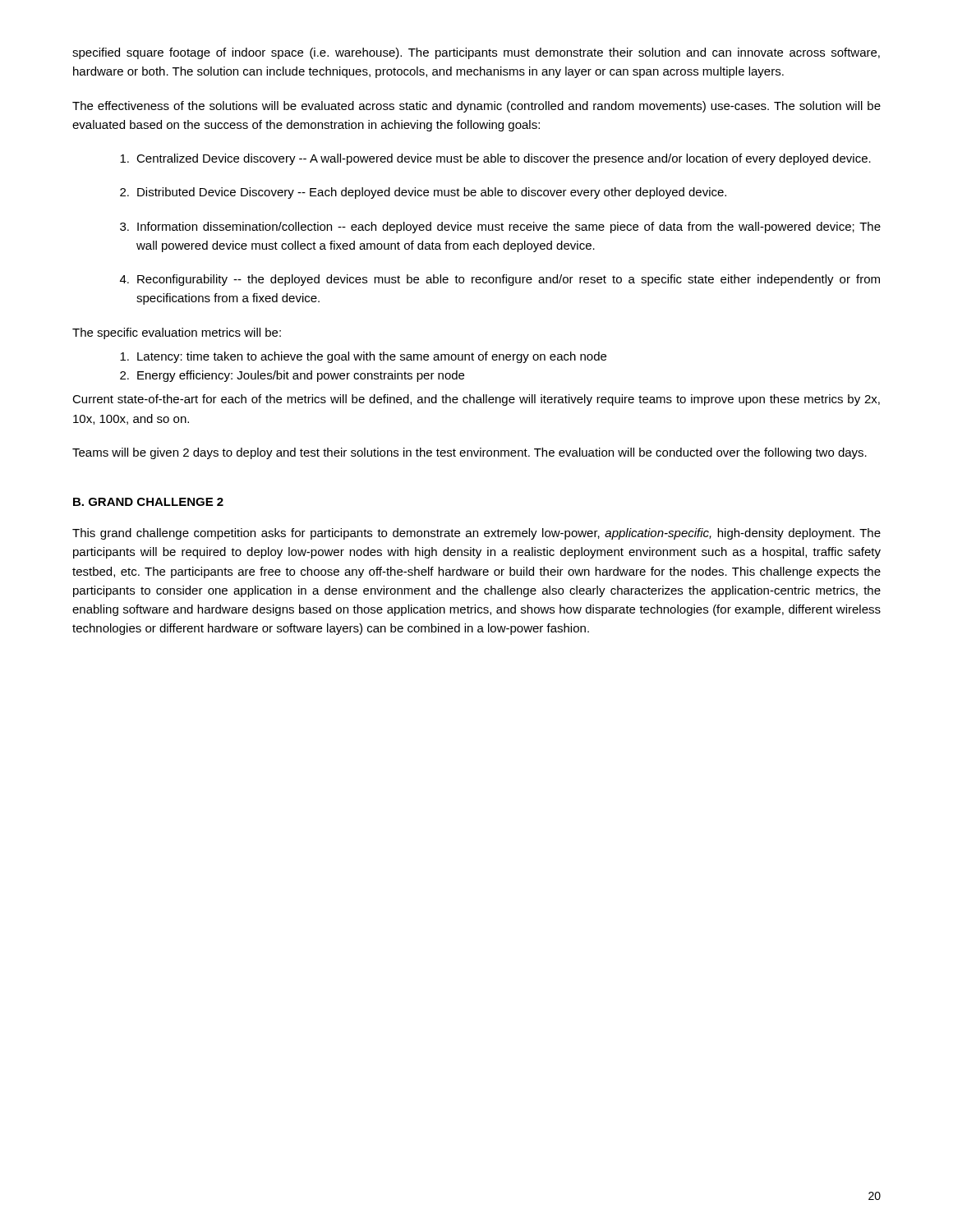Locate the text starting "2. Energy efficiency: Joules/bit and"
The height and width of the screenshot is (1232, 953).
point(288,375)
